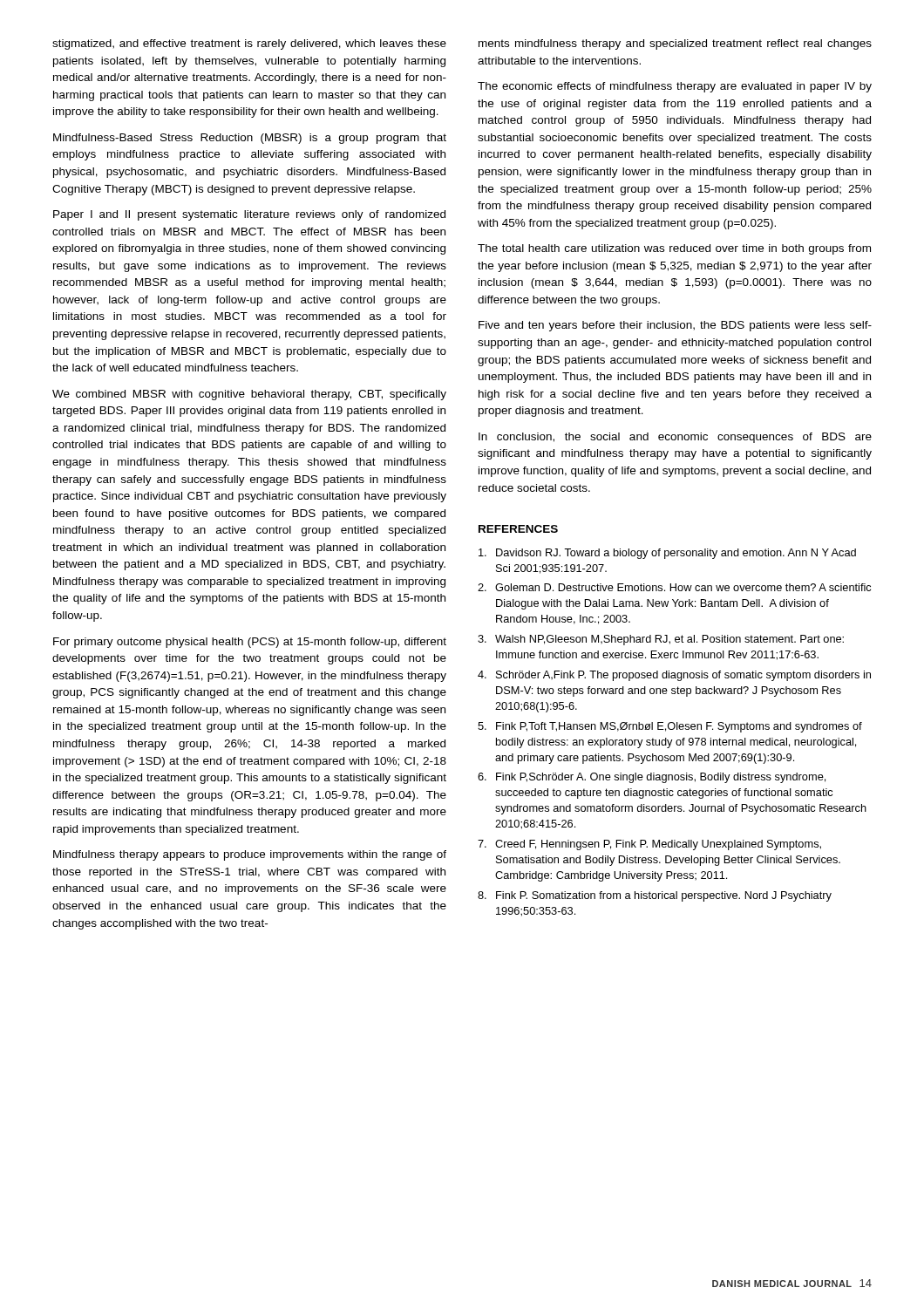Click on the text block starting "For primary outcome"
The height and width of the screenshot is (1308, 924).
(x=249, y=735)
